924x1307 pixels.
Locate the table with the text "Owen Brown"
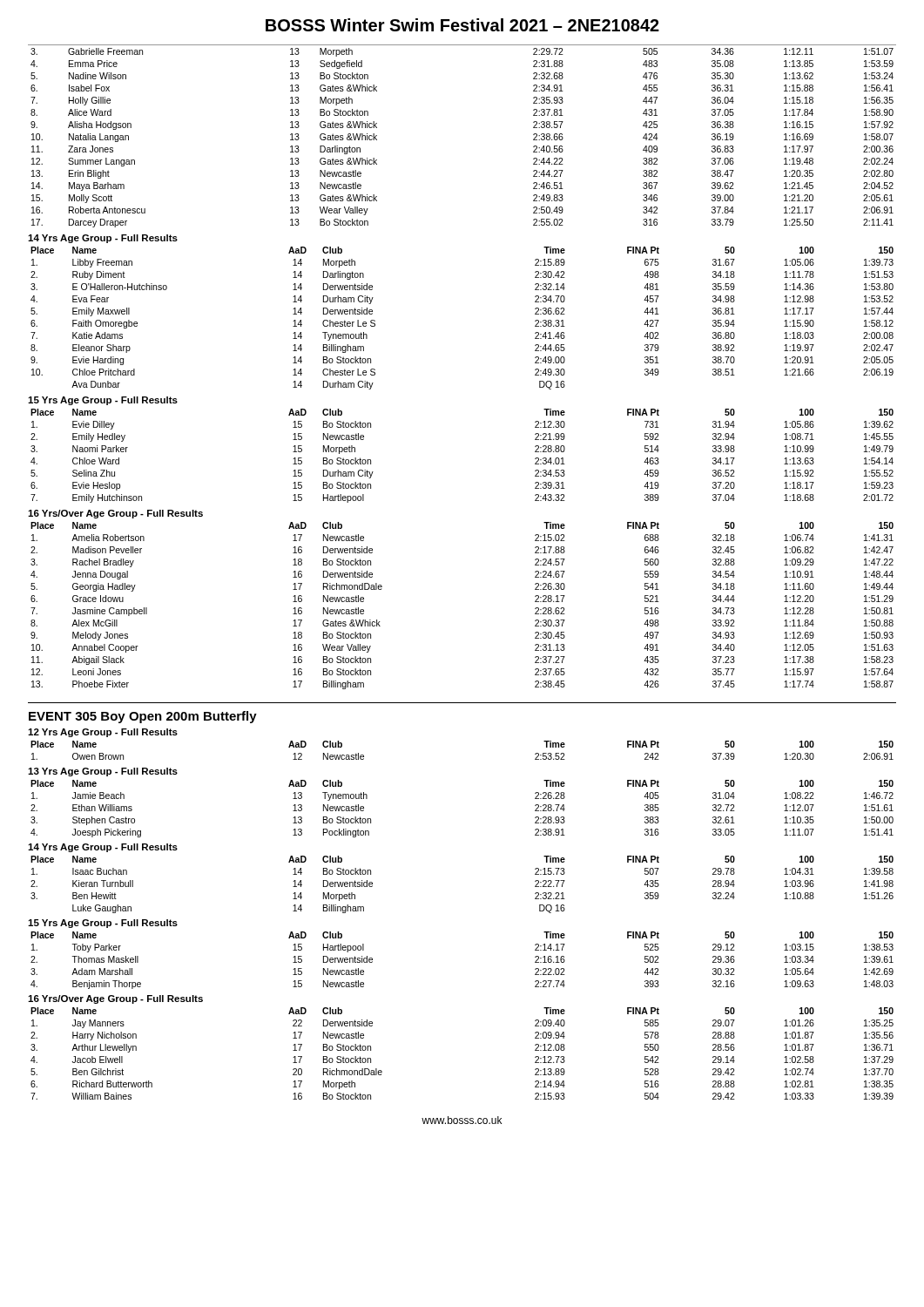click(462, 750)
